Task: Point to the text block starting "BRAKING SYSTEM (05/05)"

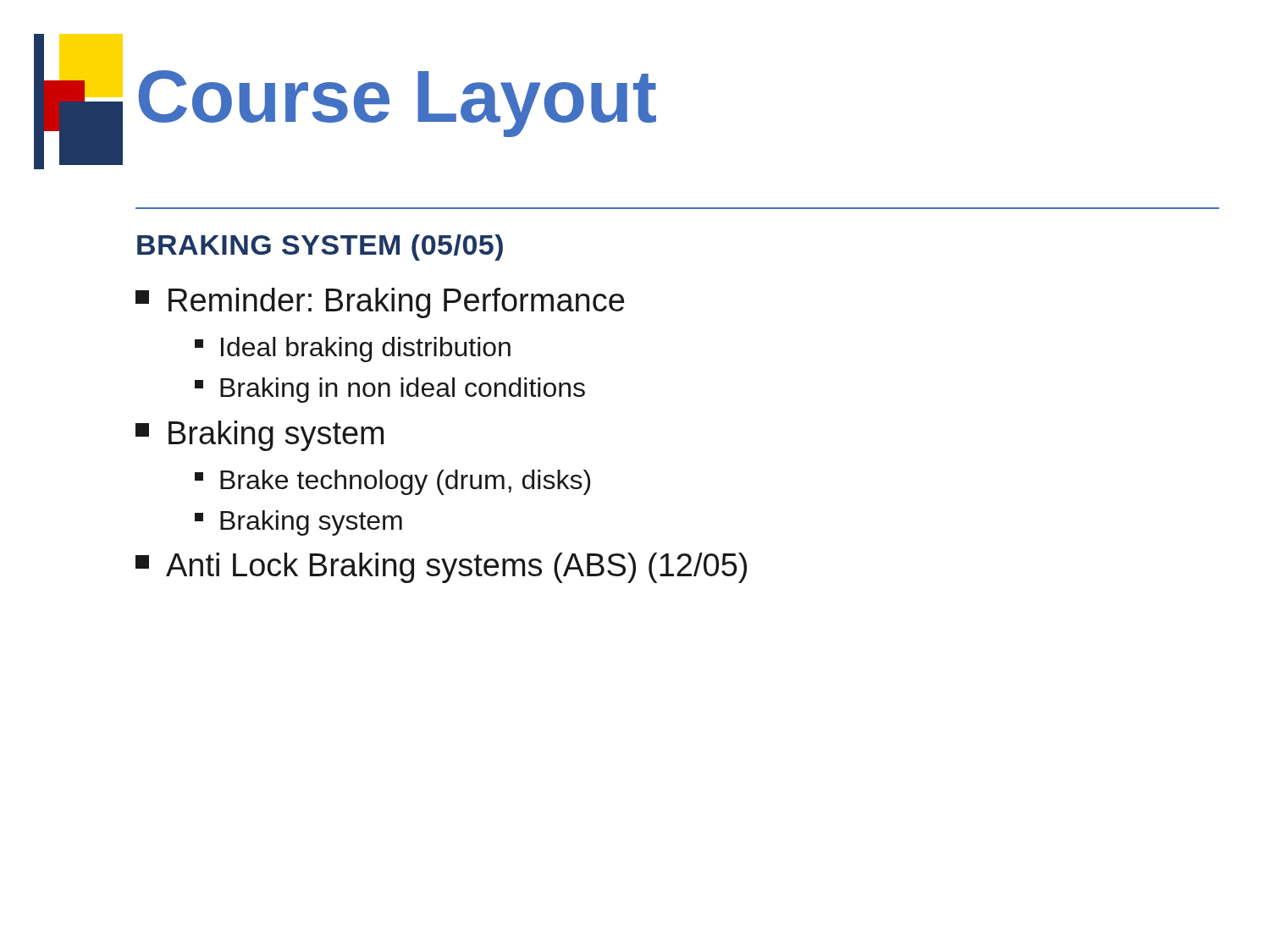Action: click(320, 245)
